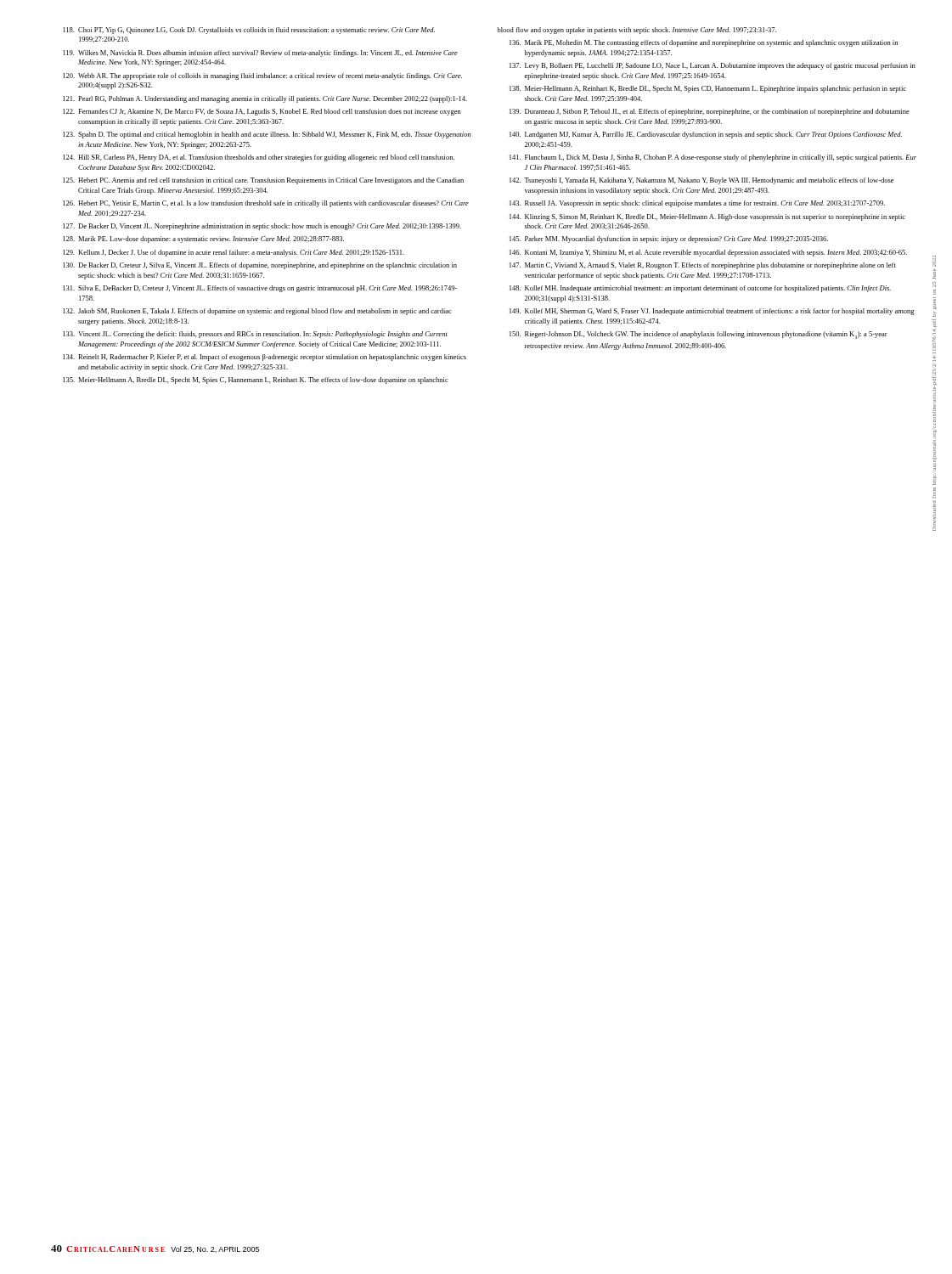
Task: Find the passage starting "122. Fernandes CJ Jr, Akamine N, De Marco"
Action: [261, 117]
